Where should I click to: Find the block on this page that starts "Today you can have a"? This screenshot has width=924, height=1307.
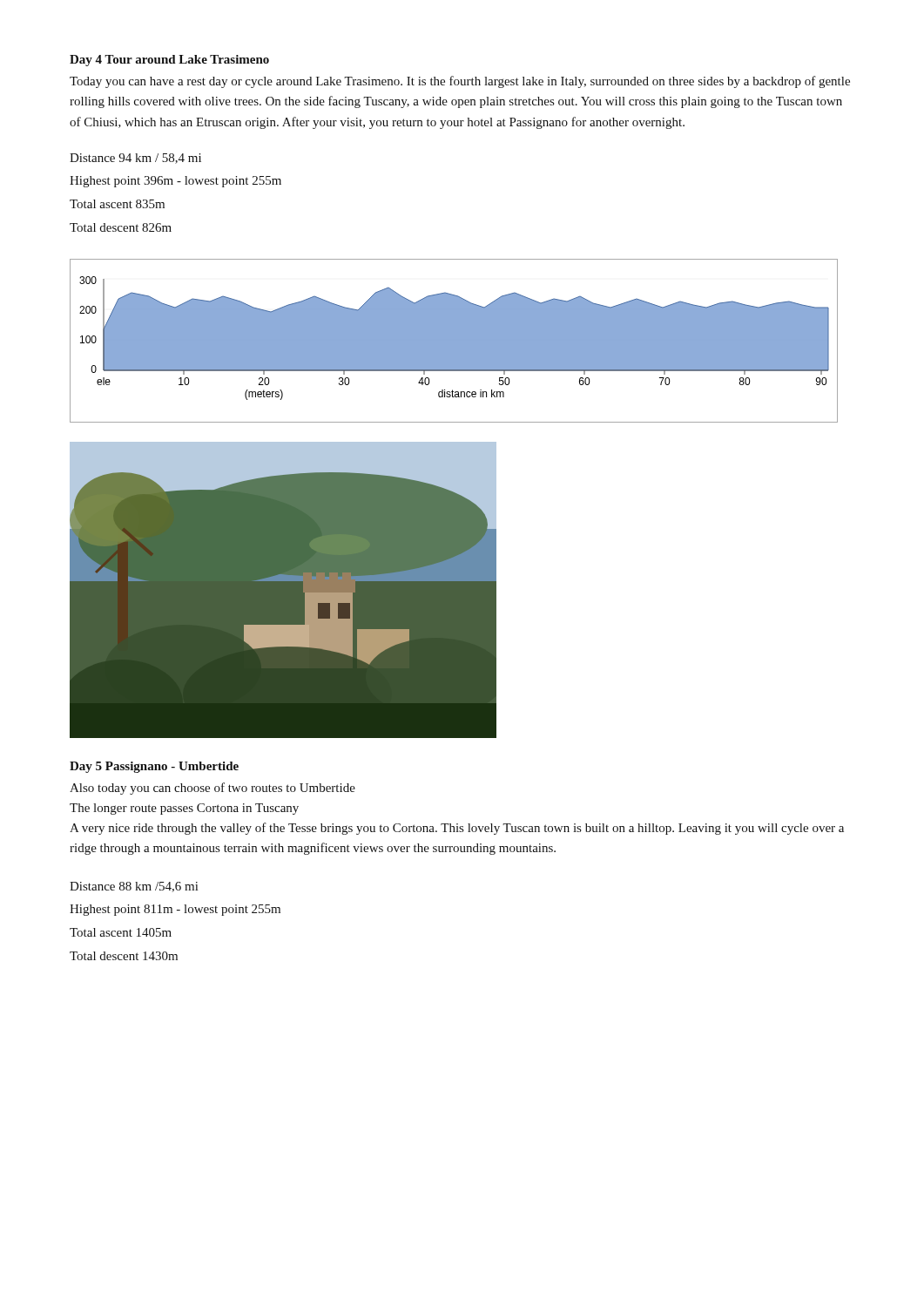pyautogui.click(x=460, y=101)
